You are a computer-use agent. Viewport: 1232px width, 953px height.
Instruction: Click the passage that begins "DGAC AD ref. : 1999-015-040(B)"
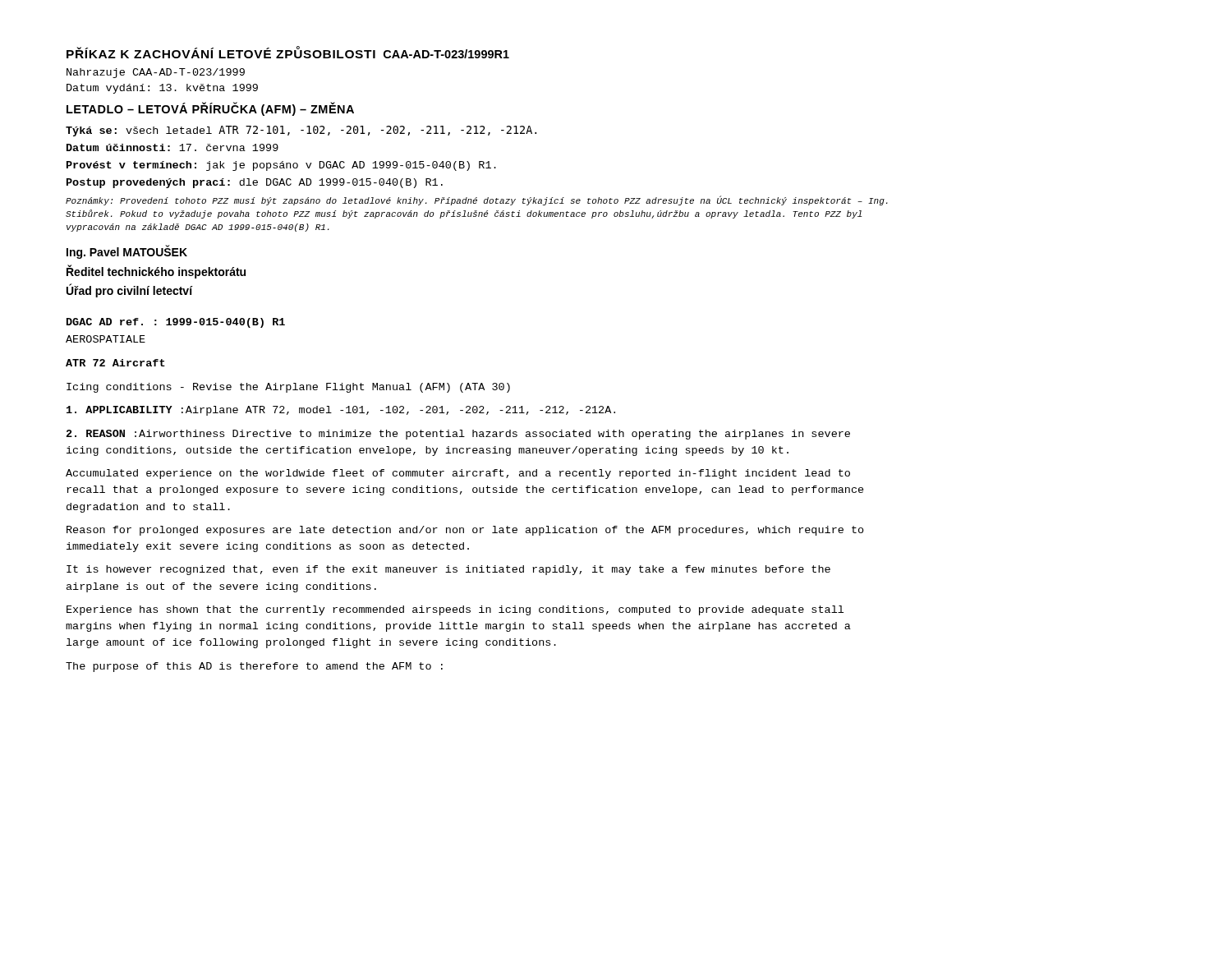click(176, 323)
